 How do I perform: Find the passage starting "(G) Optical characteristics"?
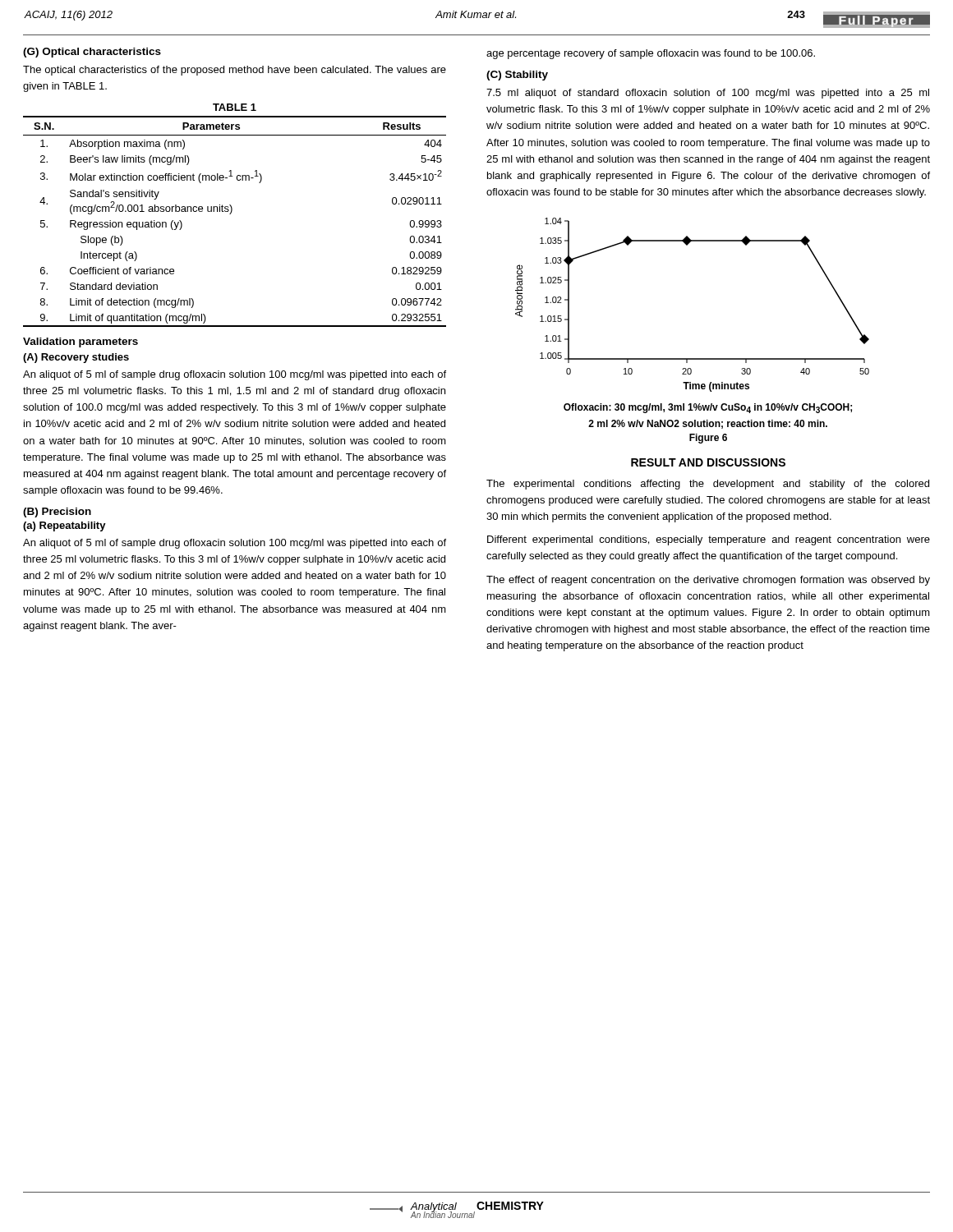(92, 51)
